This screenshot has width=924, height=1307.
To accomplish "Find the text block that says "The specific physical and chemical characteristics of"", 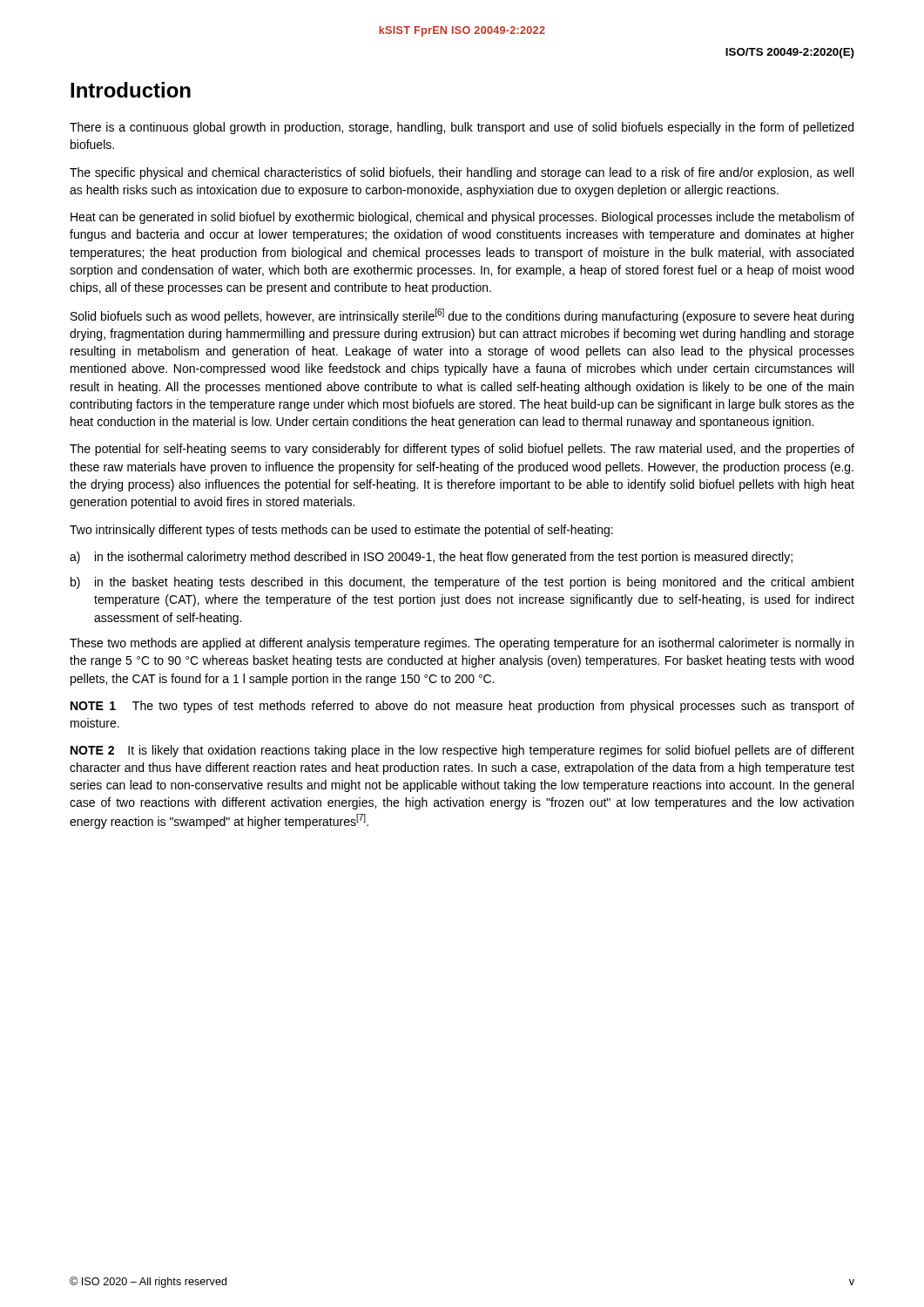I will click(x=462, y=181).
